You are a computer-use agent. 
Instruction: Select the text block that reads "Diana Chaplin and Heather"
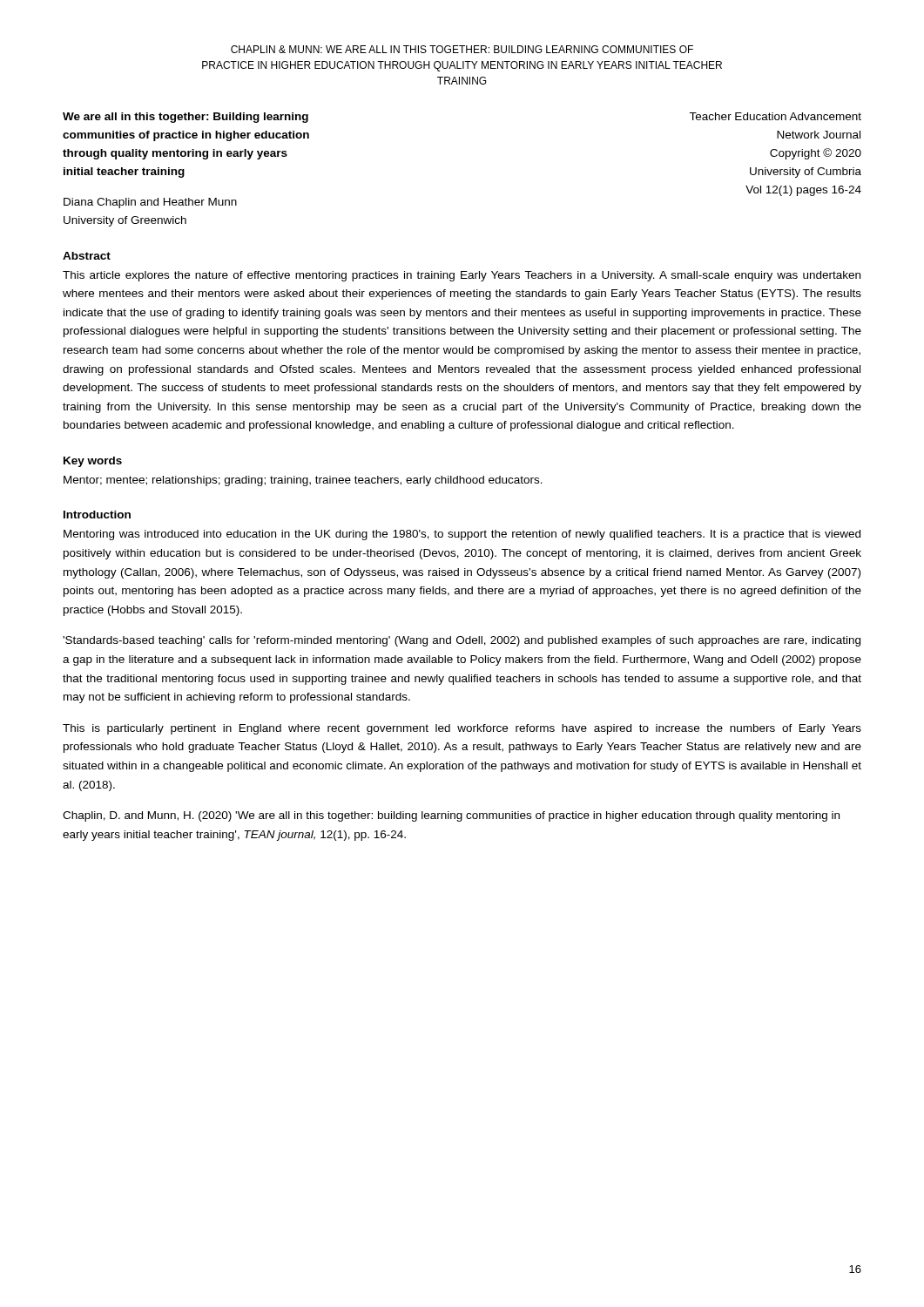(150, 211)
